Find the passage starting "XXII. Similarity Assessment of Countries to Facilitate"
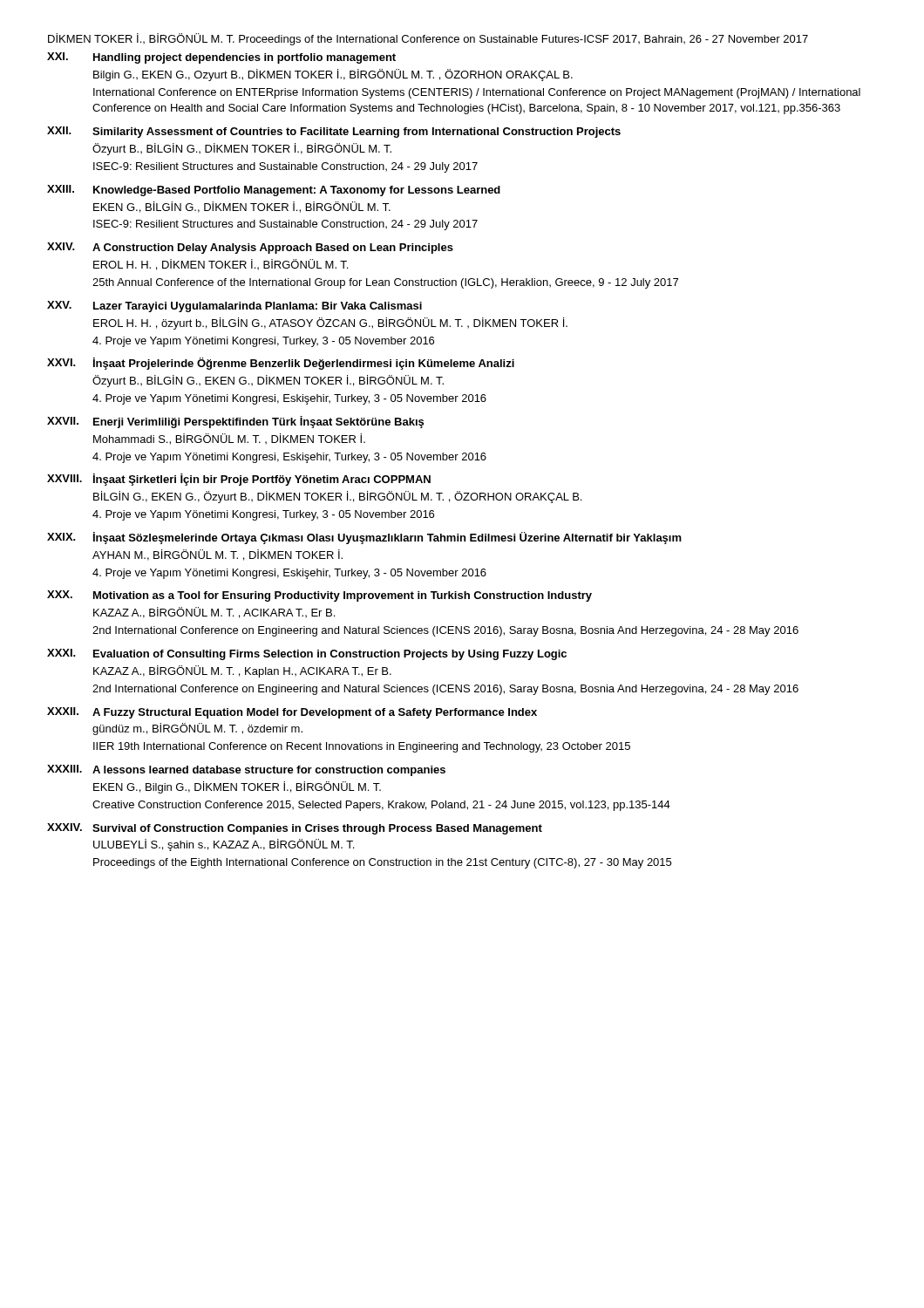 click(x=334, y=132)
